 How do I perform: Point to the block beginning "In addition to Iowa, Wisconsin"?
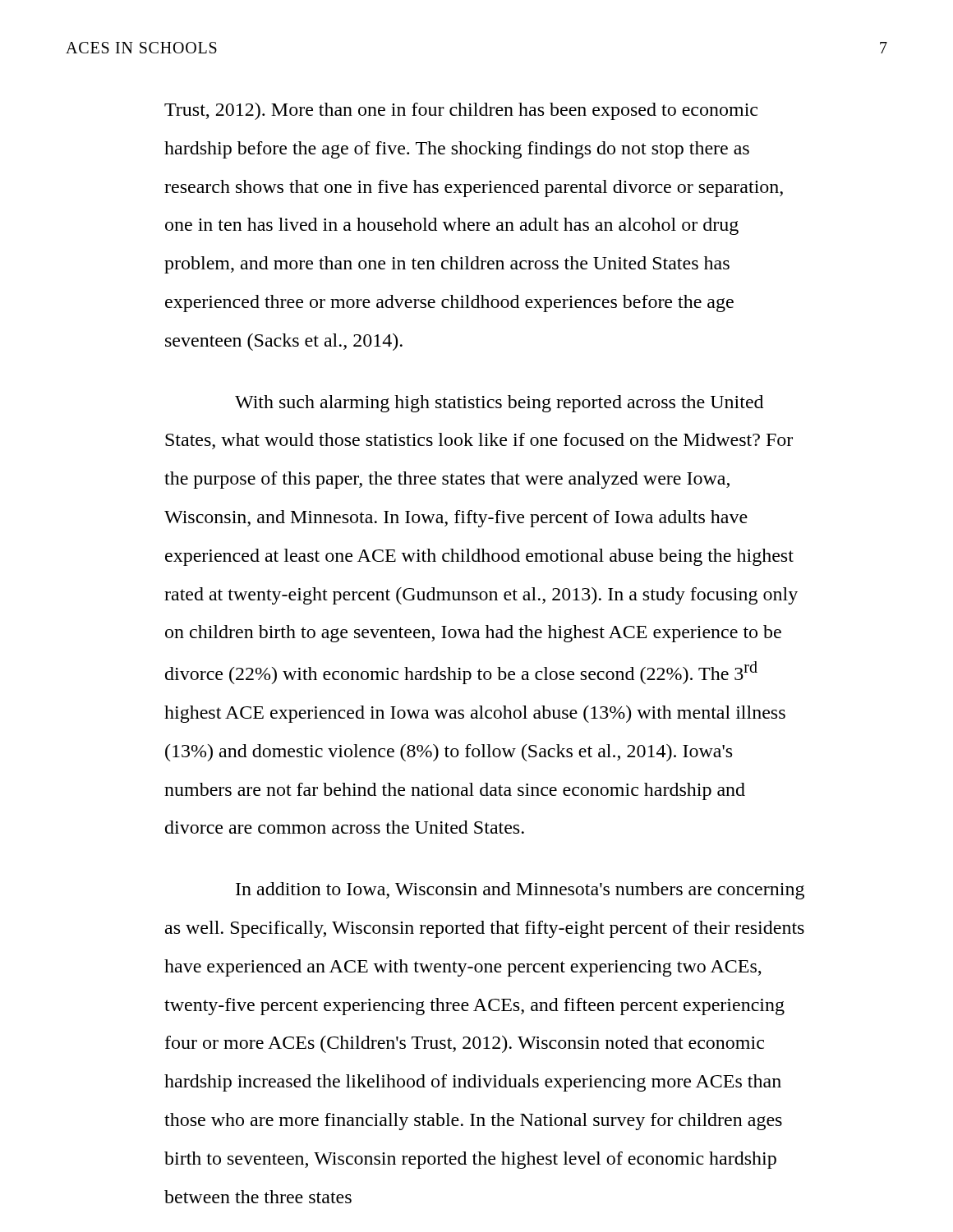(x=485, y=1043)
